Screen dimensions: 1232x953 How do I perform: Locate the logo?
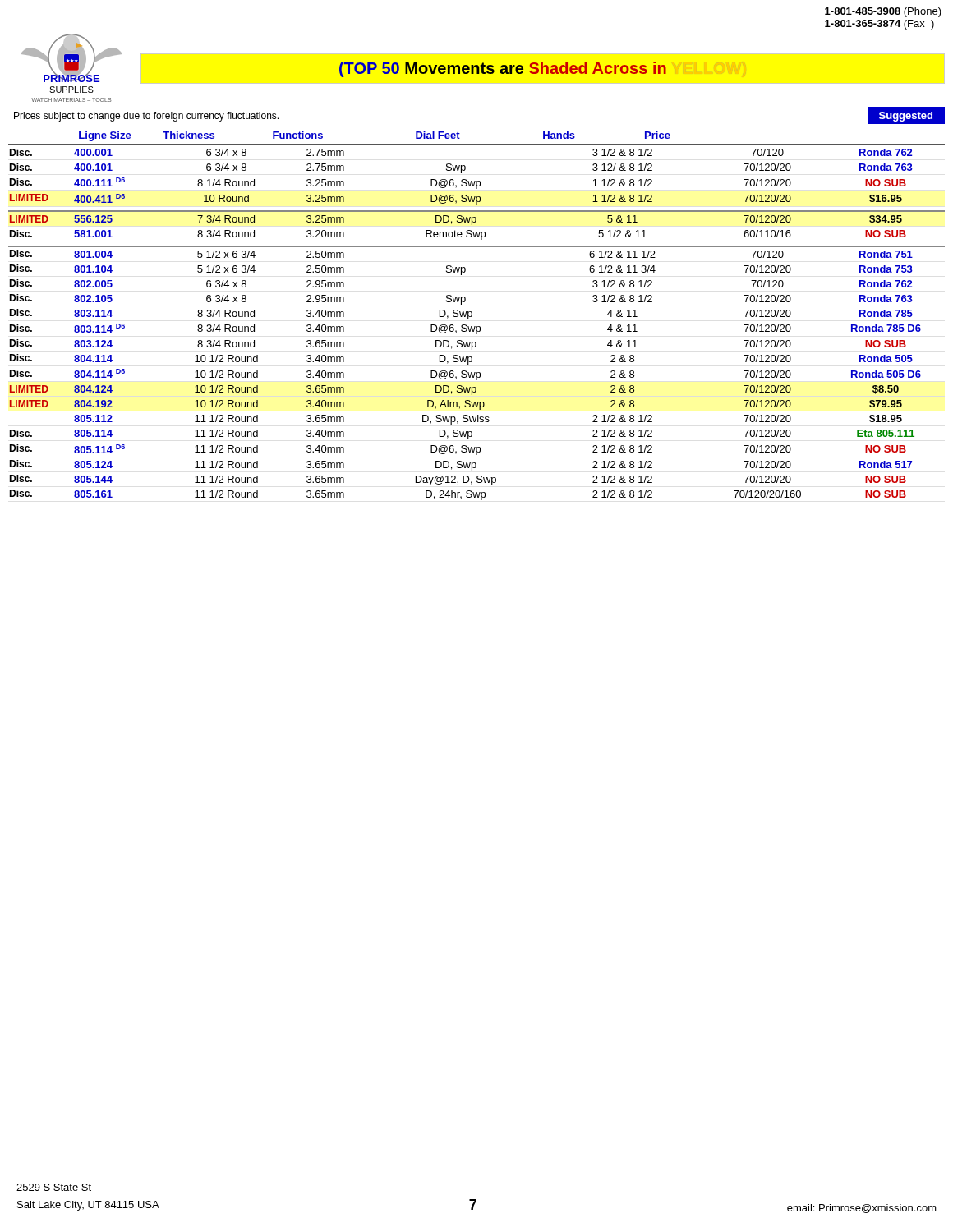click(72, 68)
